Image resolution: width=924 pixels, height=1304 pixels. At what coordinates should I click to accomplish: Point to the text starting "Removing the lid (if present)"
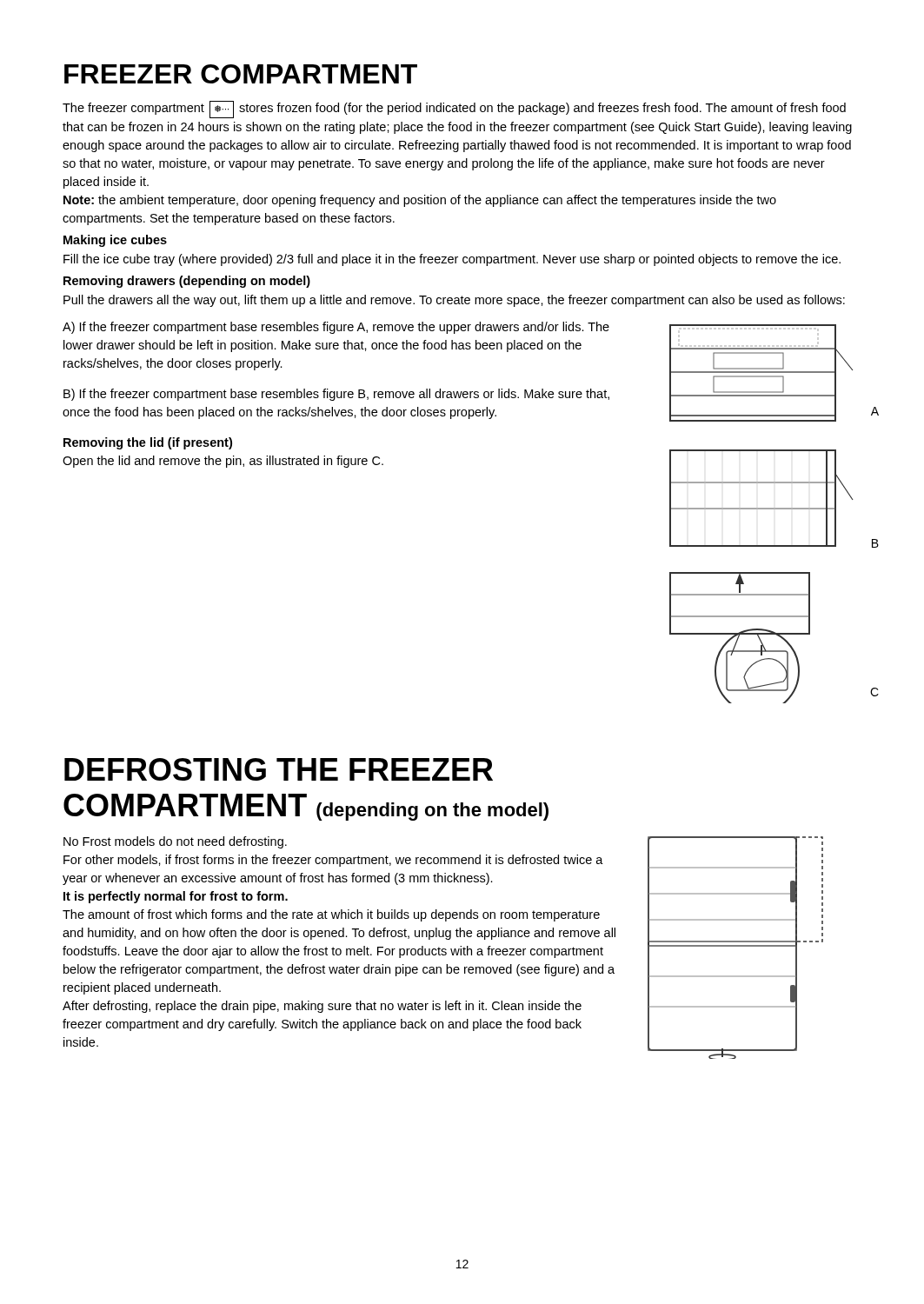point(148,442)
